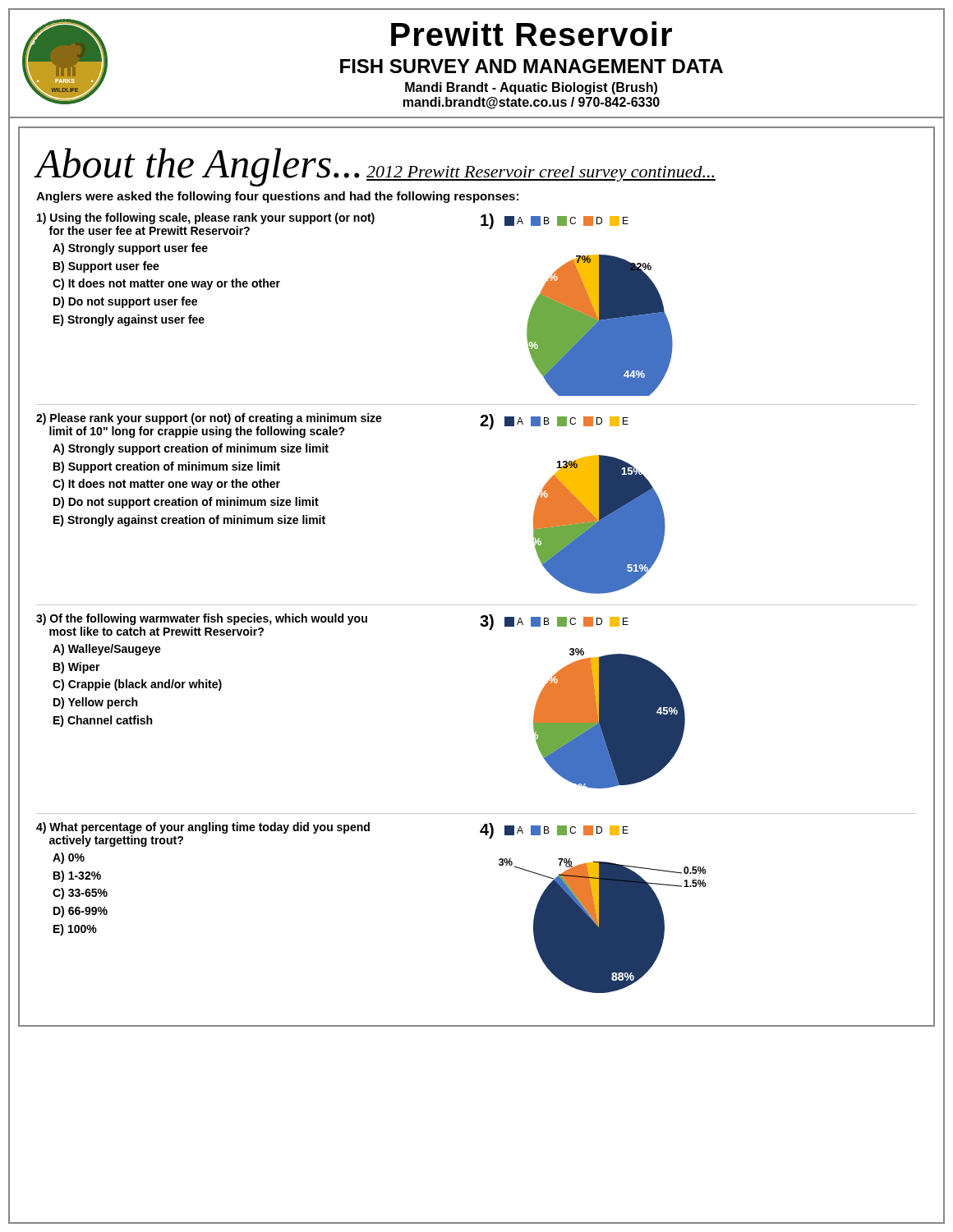Select the text block containing "3) Of the following warmwater"
The width and height of the screenshot is (953, 1232).
[x=202, y=619]
